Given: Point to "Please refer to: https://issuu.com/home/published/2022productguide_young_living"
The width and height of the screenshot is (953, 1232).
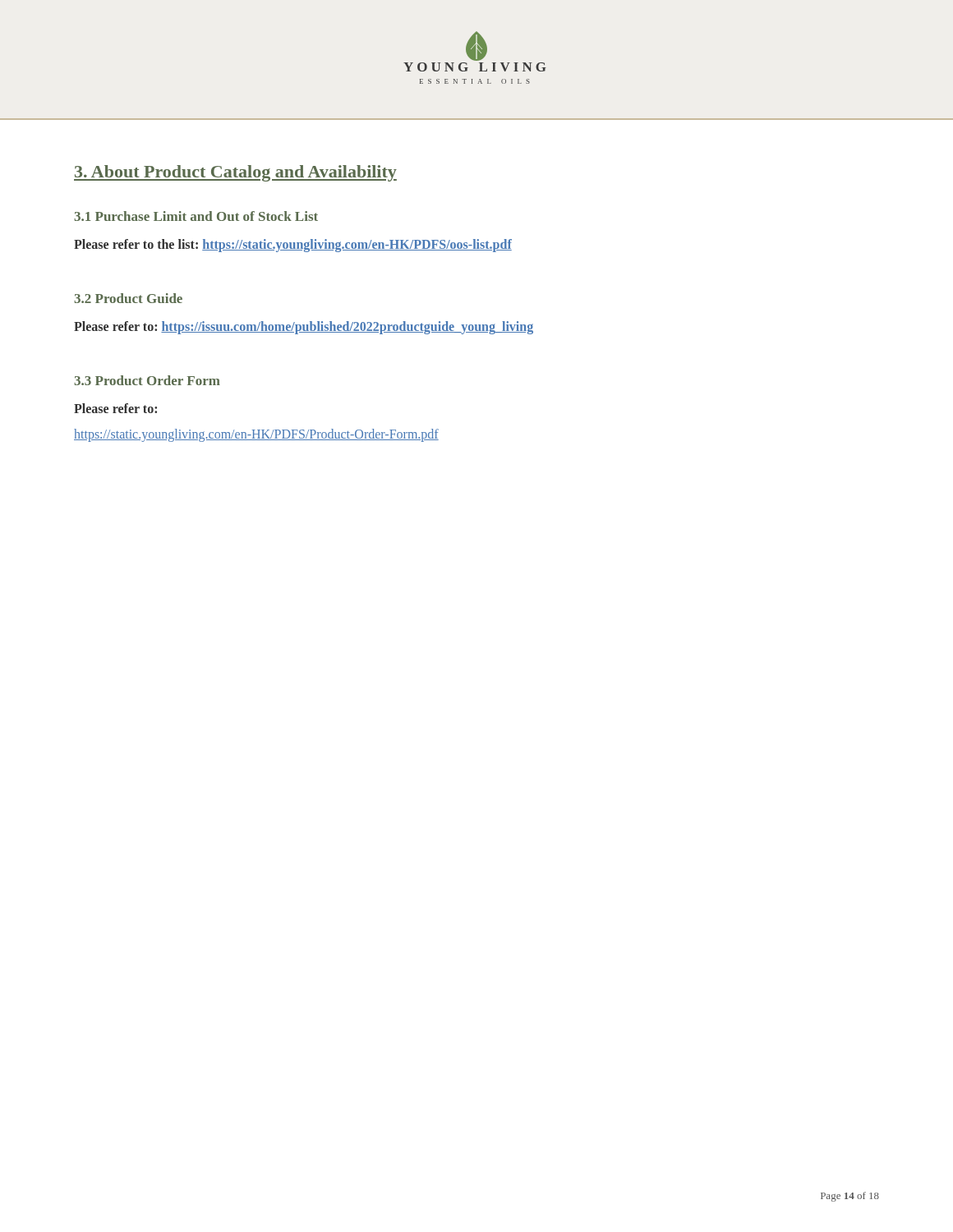Looking at the screenshot, I should pyautogui.click(x=476, y=327).
